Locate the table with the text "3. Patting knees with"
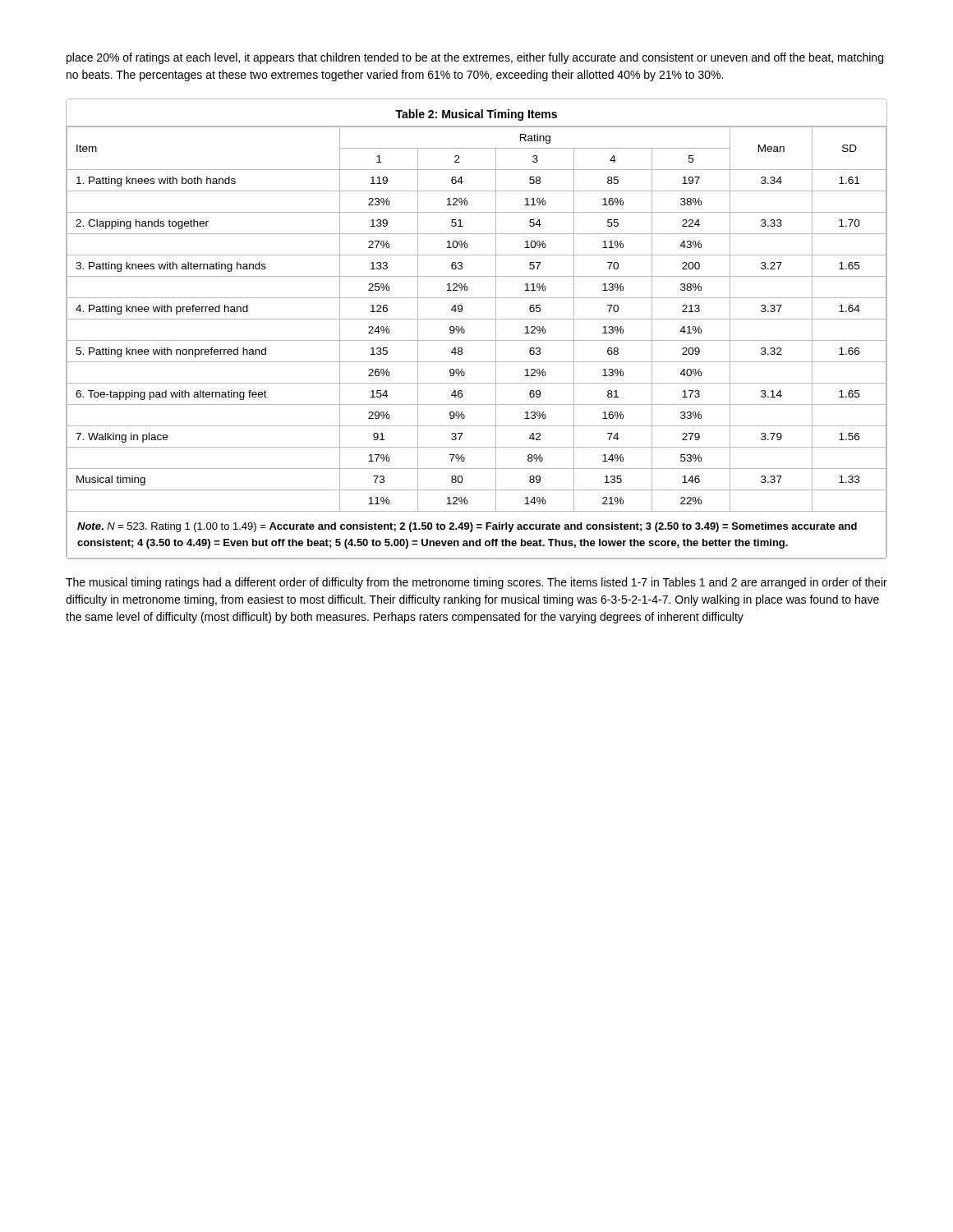 coord(476,329)
